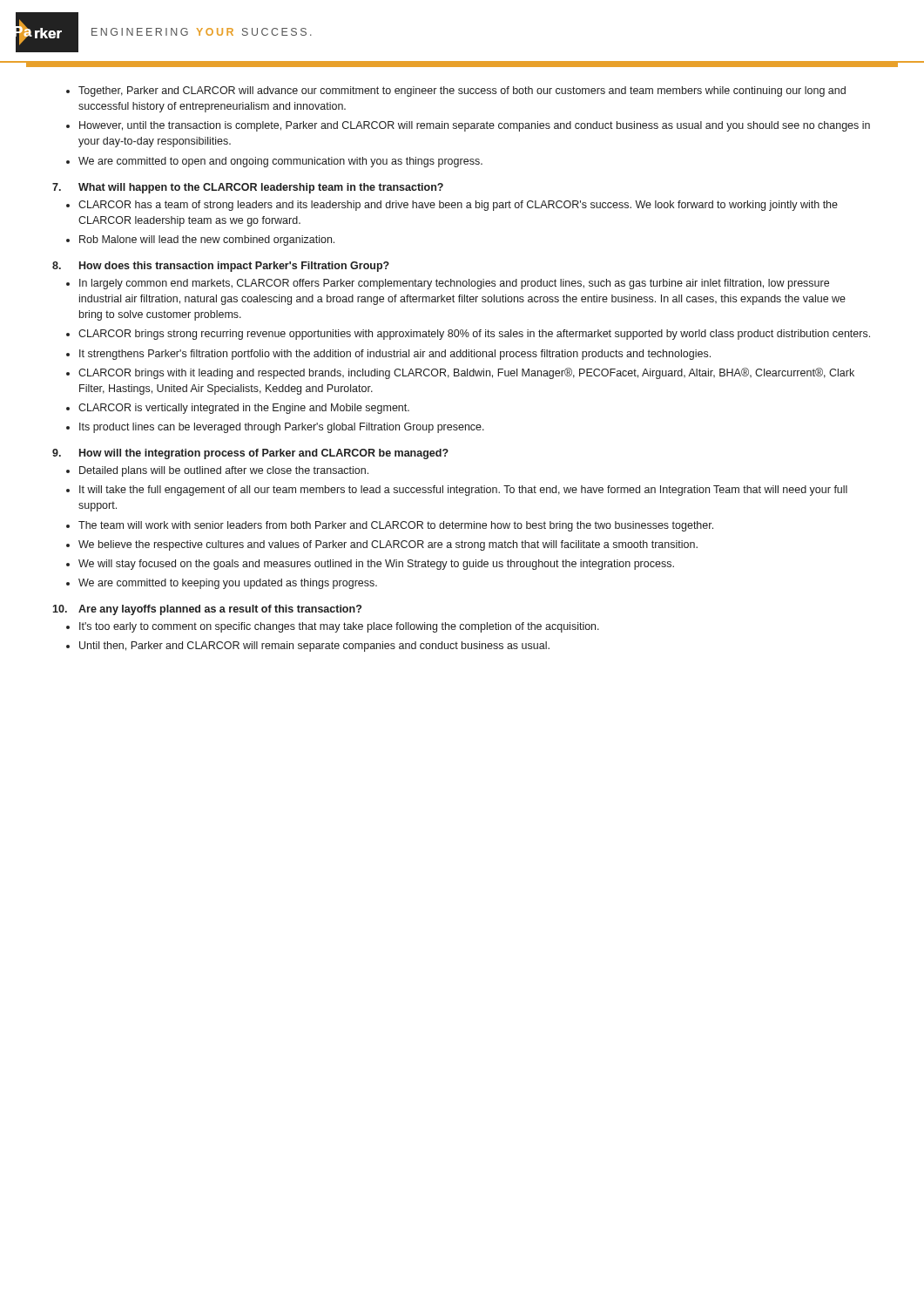Locate the list item containing "In largely common end markets,"

(462, 299)
